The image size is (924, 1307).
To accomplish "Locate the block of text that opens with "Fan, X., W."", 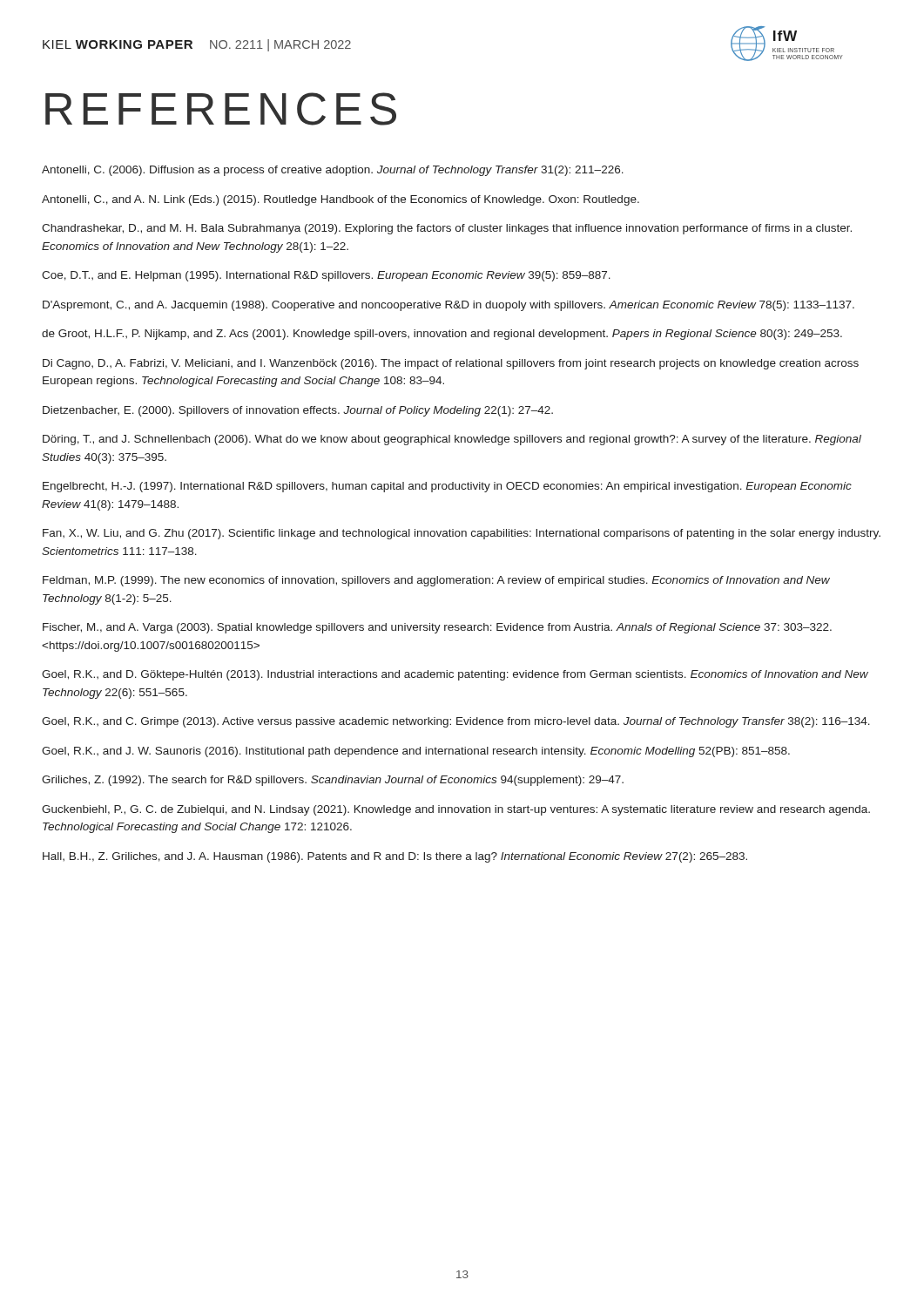I will [462, 542].
